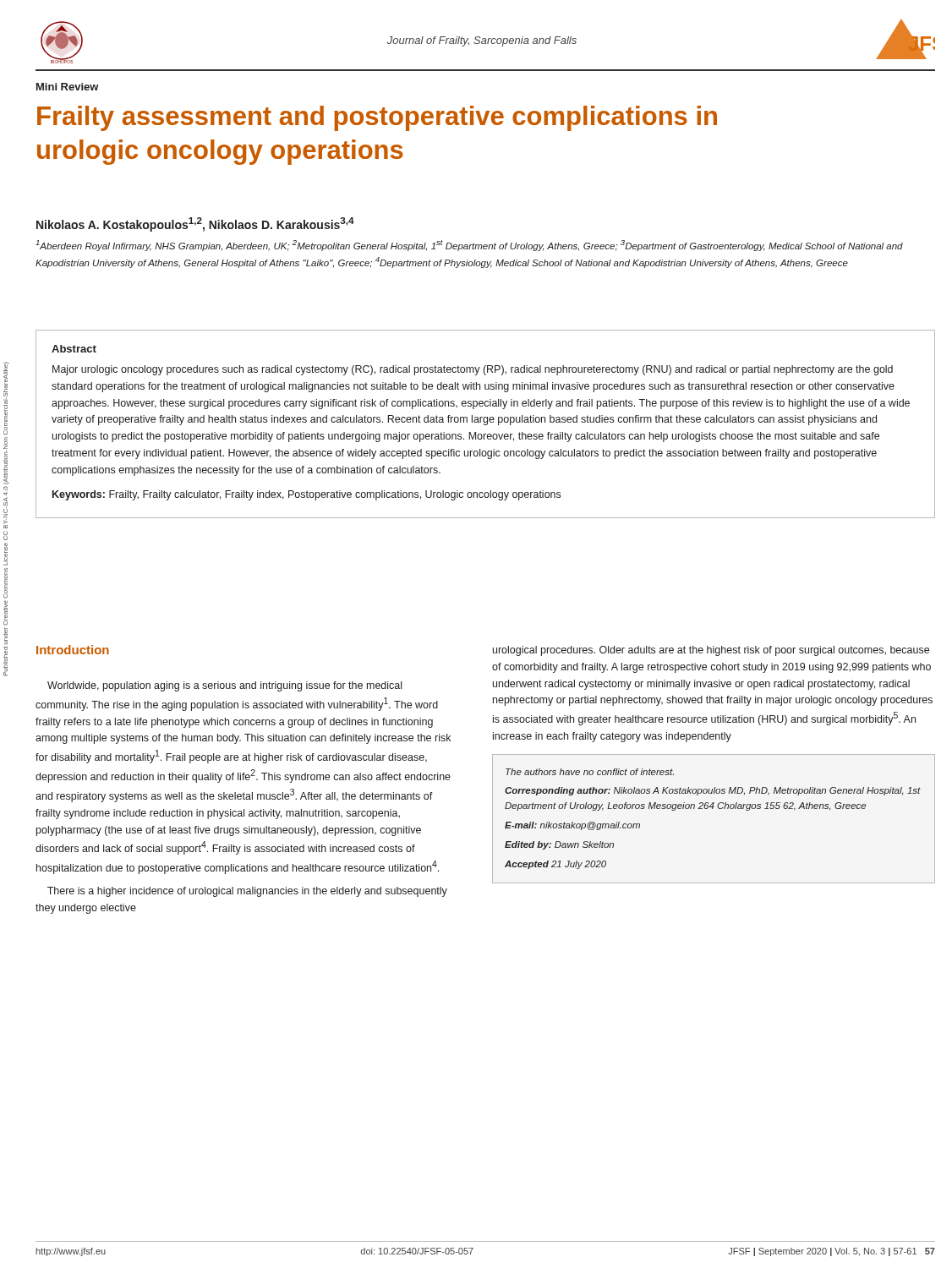Select the block starting "urological procedures. Older adults are at"

point(714,763)
